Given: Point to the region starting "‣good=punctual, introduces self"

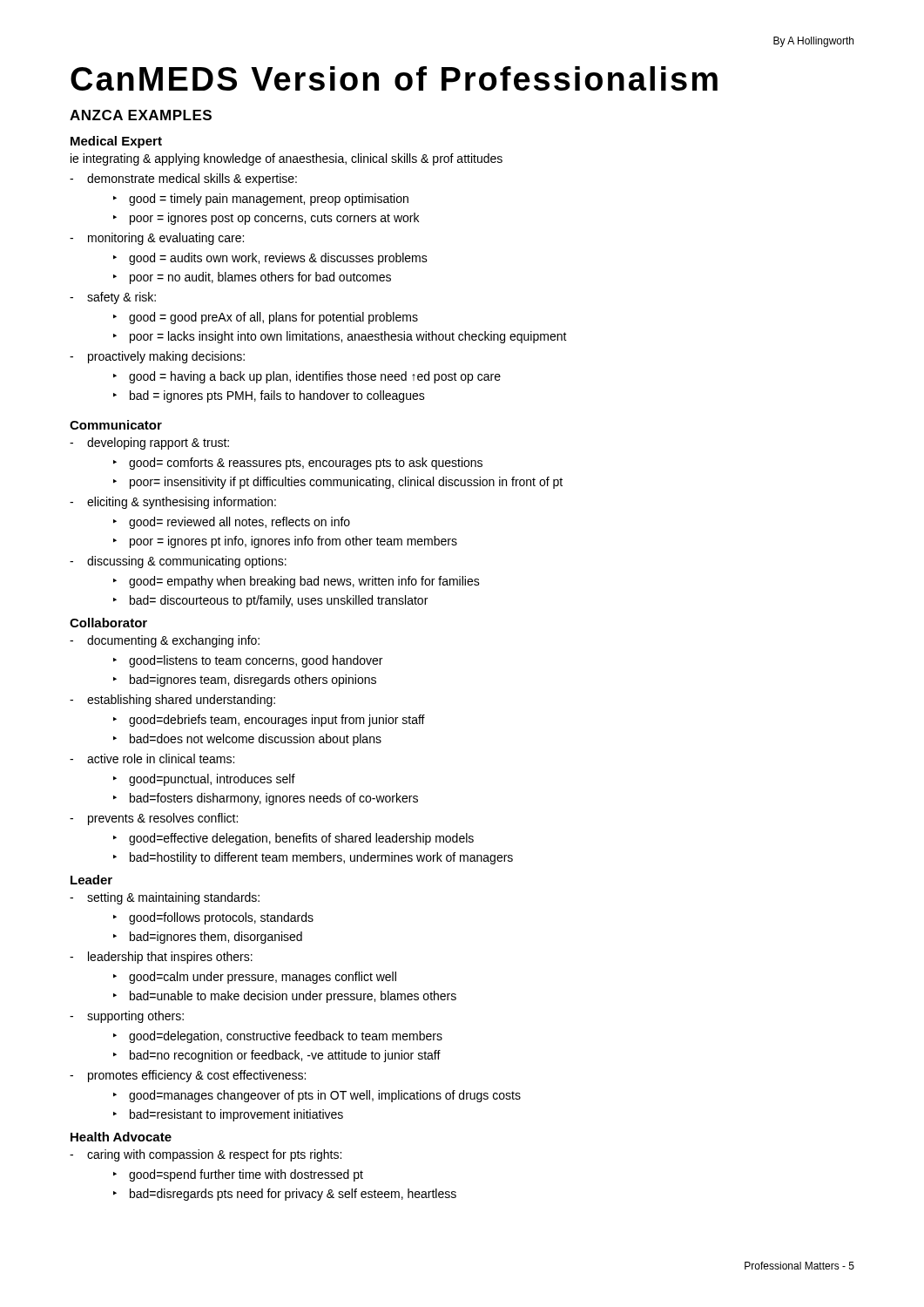Looking at the screenshot, I should [203, 779].
